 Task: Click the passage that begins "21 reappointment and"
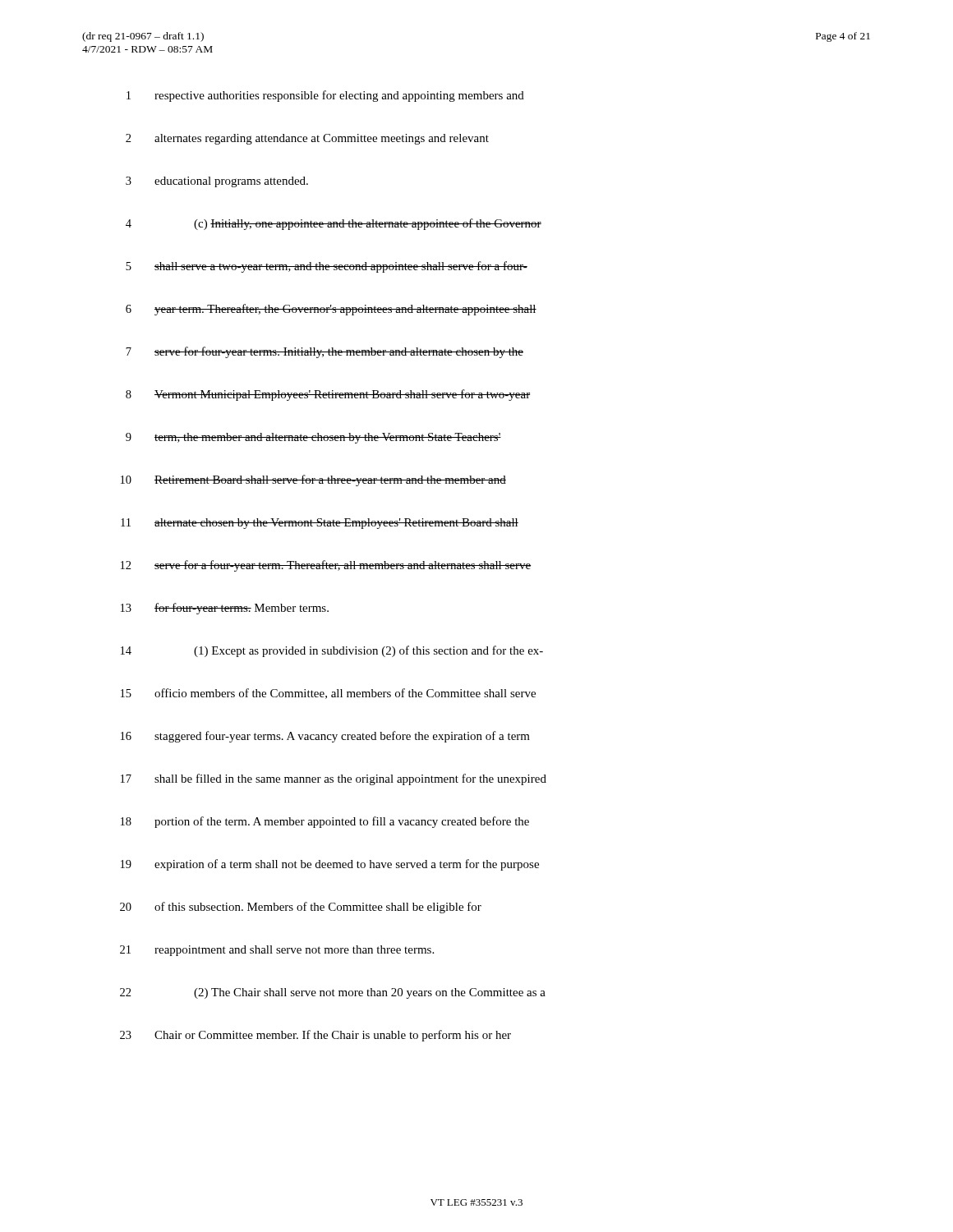coord(258,950)
